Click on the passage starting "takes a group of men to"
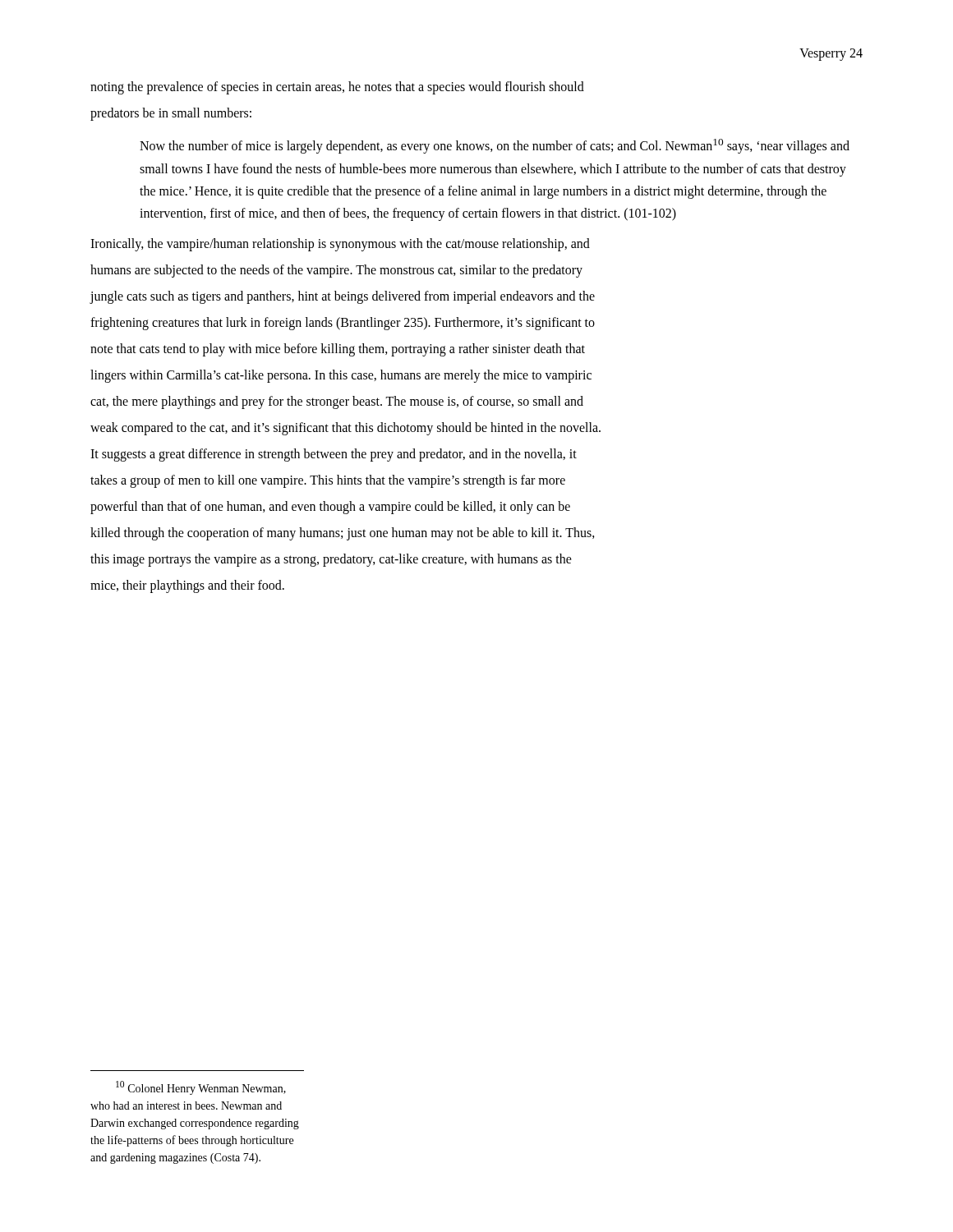The height and width of the screenshot is (1232, 953). coord(328,480)
